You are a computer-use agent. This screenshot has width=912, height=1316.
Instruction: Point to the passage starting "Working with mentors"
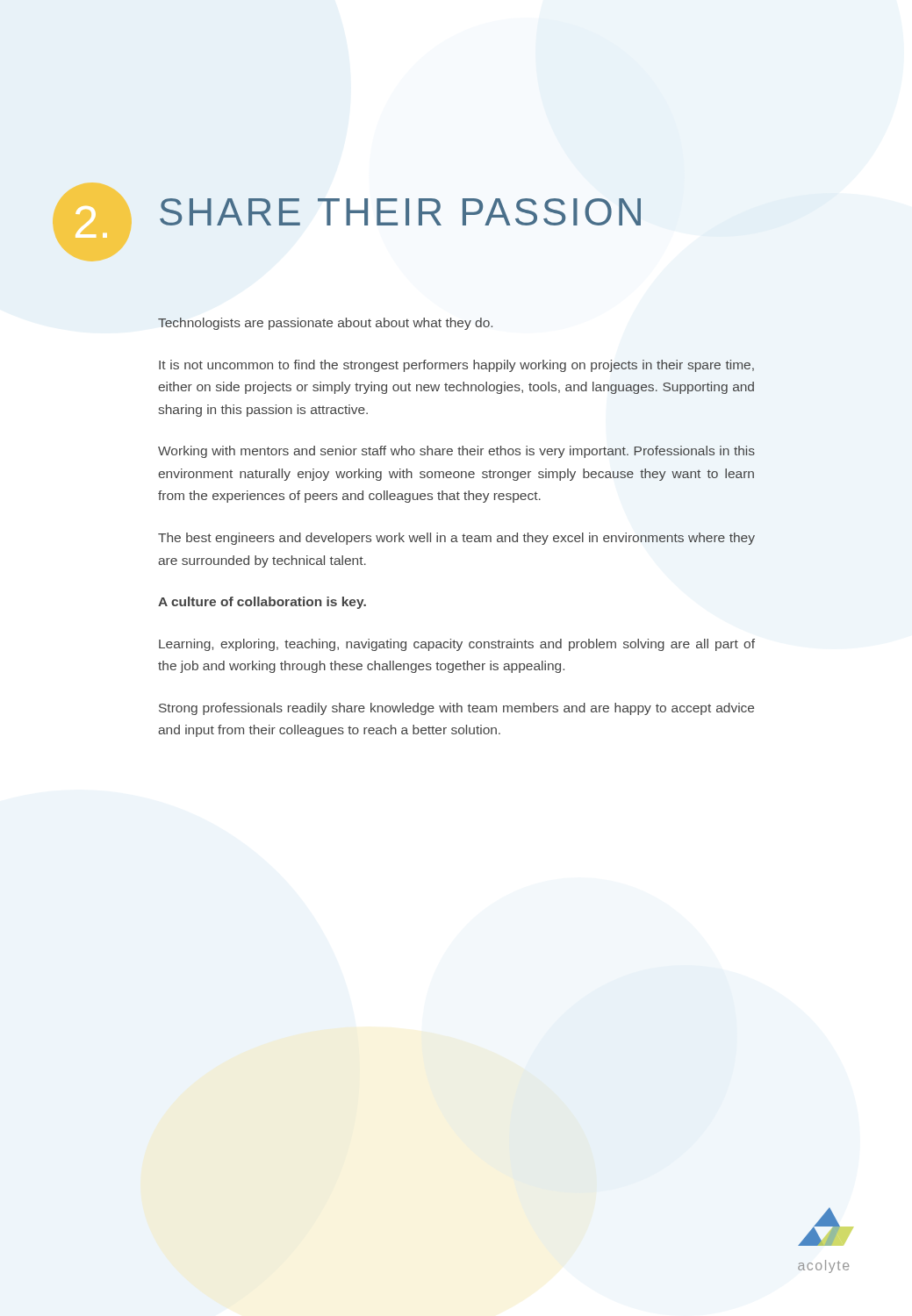(x=456, y=473)
